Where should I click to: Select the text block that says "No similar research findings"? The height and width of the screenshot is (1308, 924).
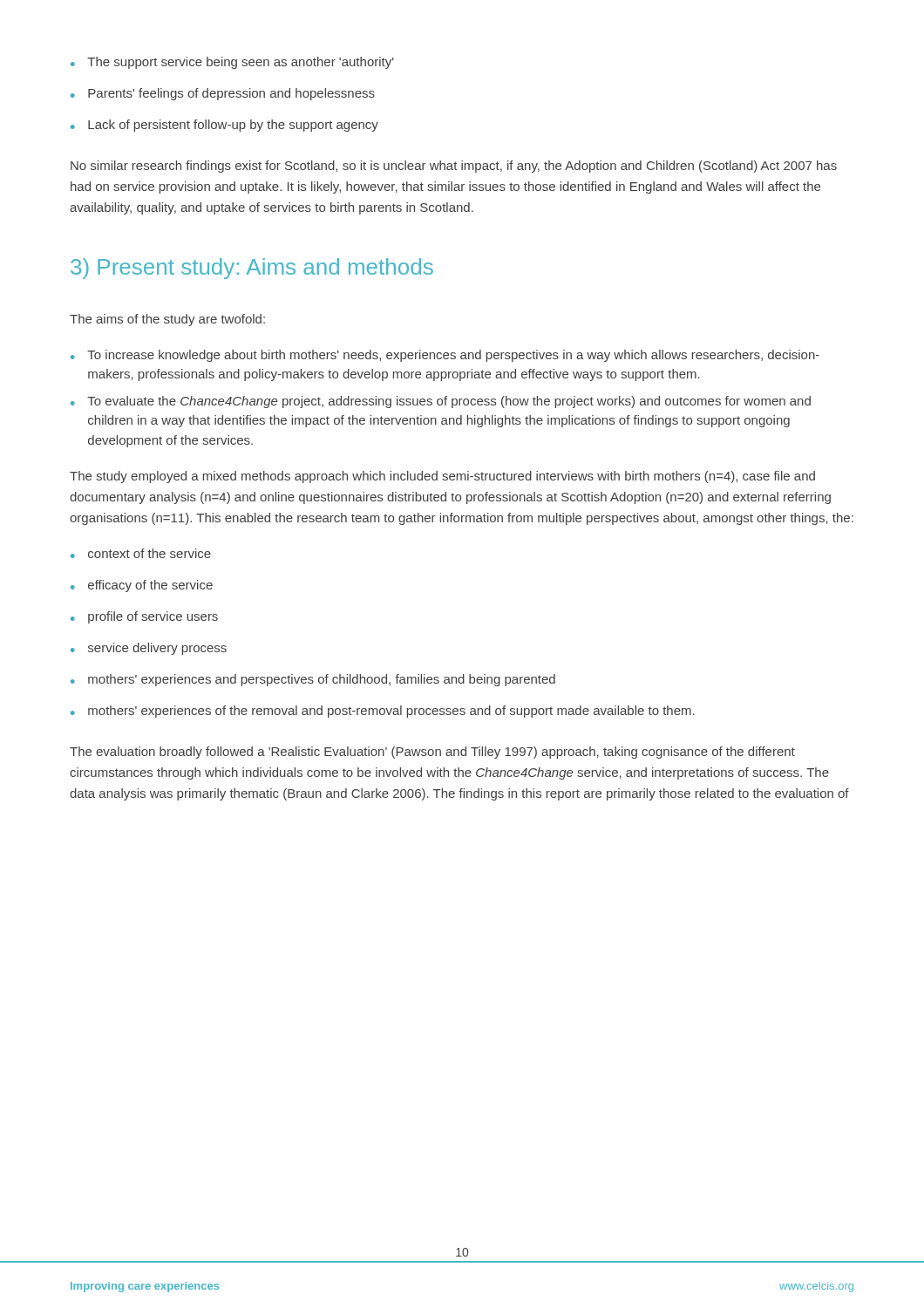point(453,186)
